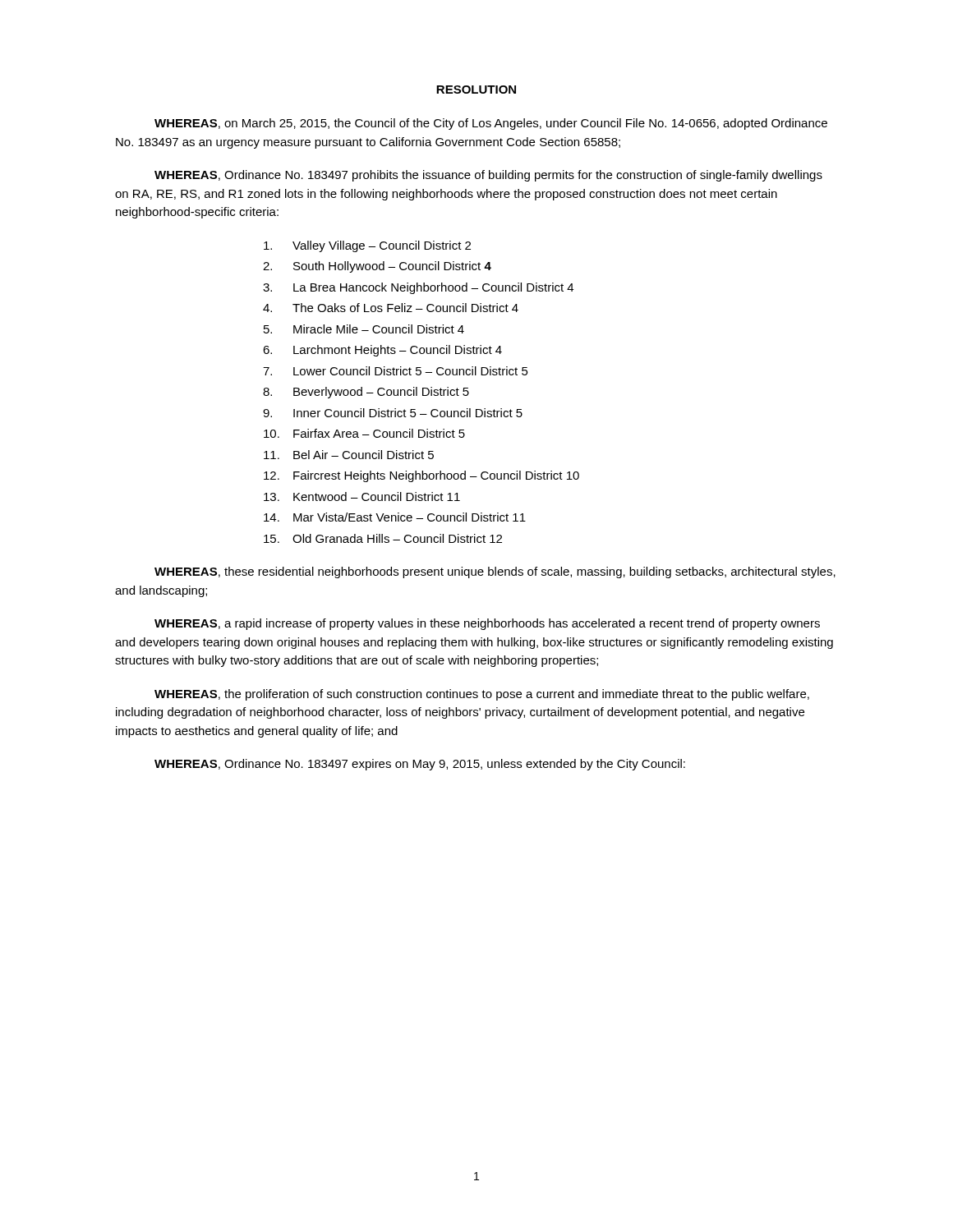The height and width of the screenshot is (1232, 953).
Task: Select the list item containing "8. Beverlywood – Council District 5"
Action: [366, 393]
